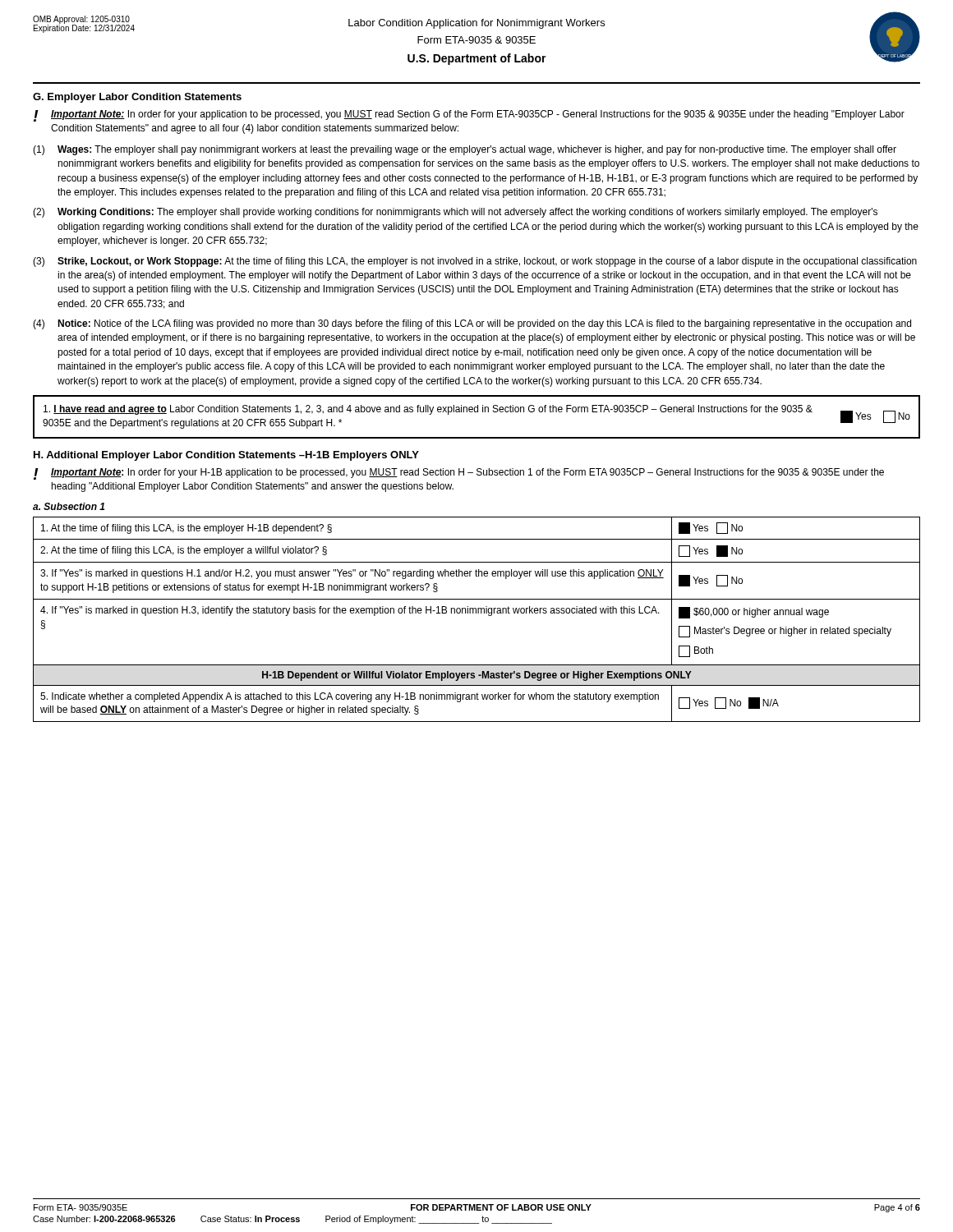Screen dimensions: 1232x953
Task: Find the region starting "H. Additional Employer Labor Condition Statements –H-1B Employers"
Action: [226, 454]
